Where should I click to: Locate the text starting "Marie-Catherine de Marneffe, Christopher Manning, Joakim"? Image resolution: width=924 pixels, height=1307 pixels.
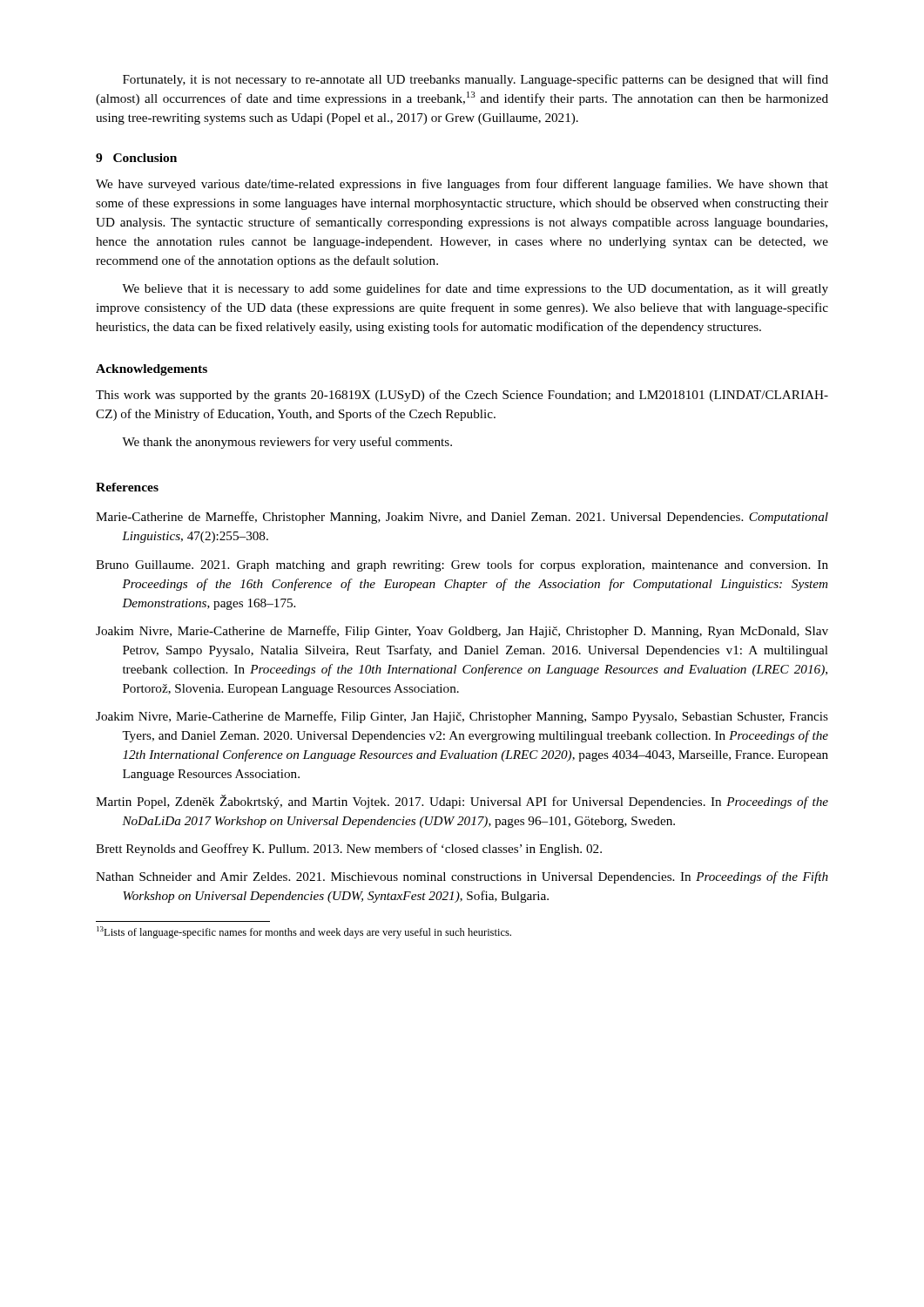[462, 526]
